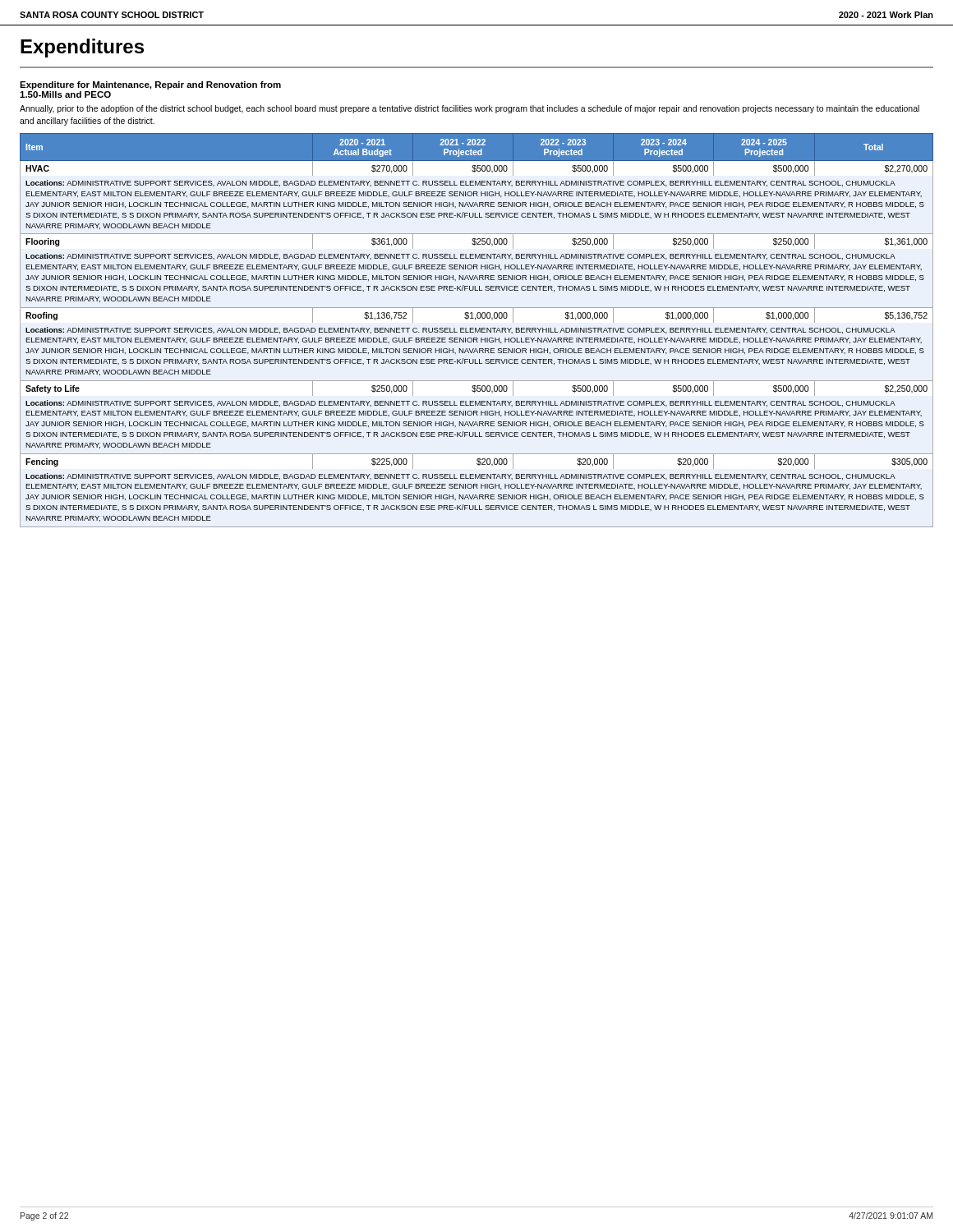The image size is (953, 1232).
Task: Locate a table
Action: [476, 330]
